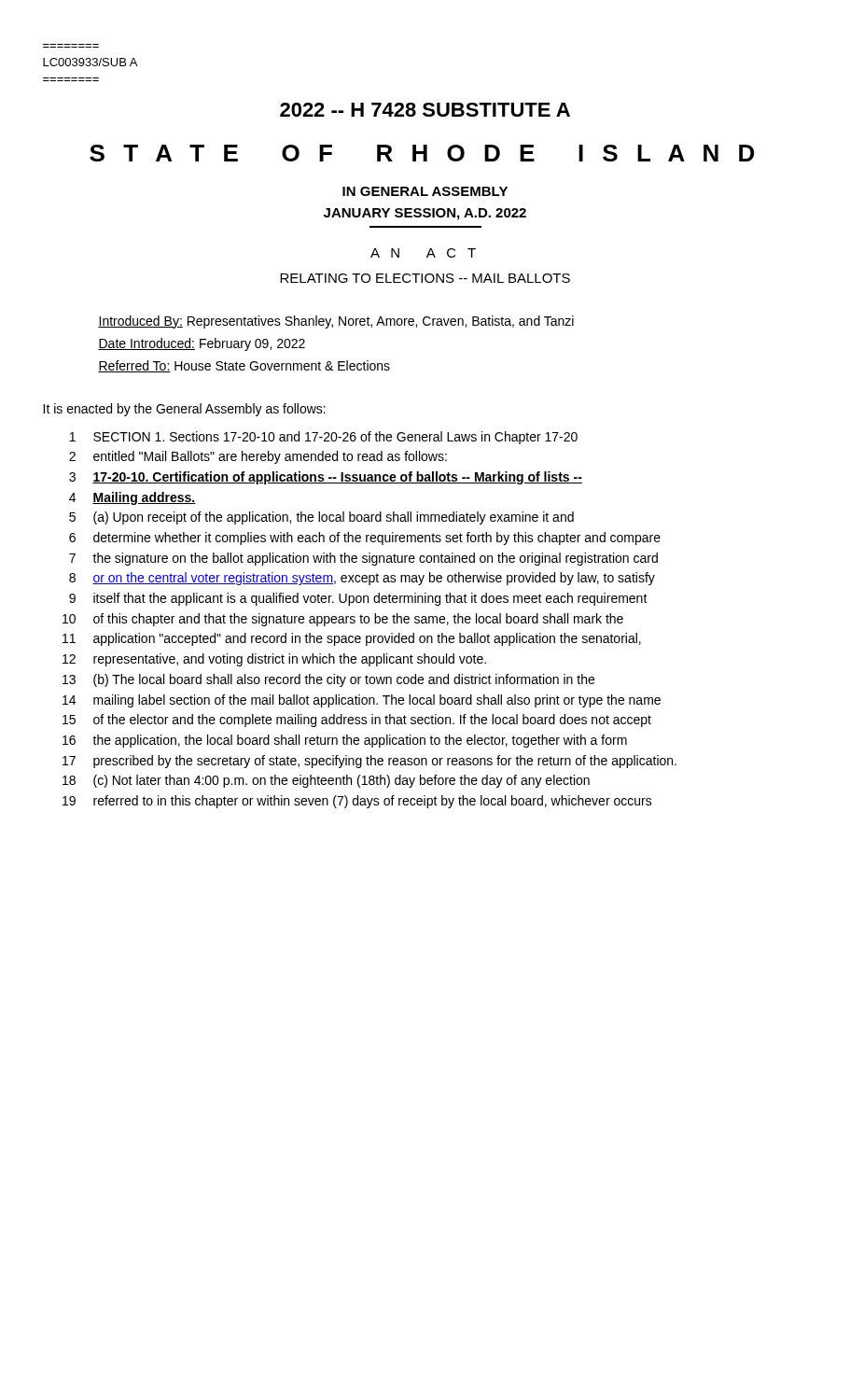
Task: Locate the block of text that opens with "A N A C"
Action: 425,252
